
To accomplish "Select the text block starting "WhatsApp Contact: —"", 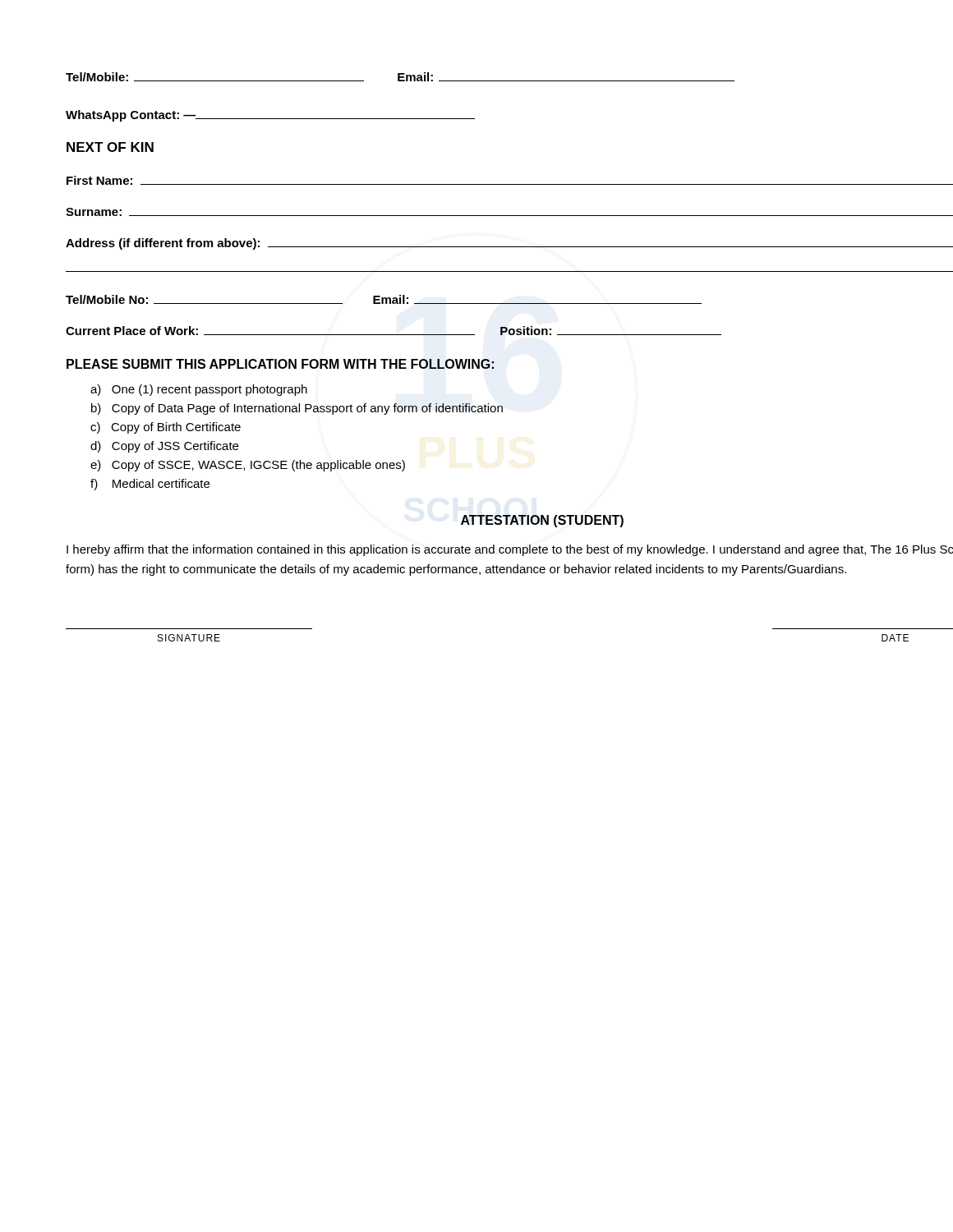I will pos(270,113).
